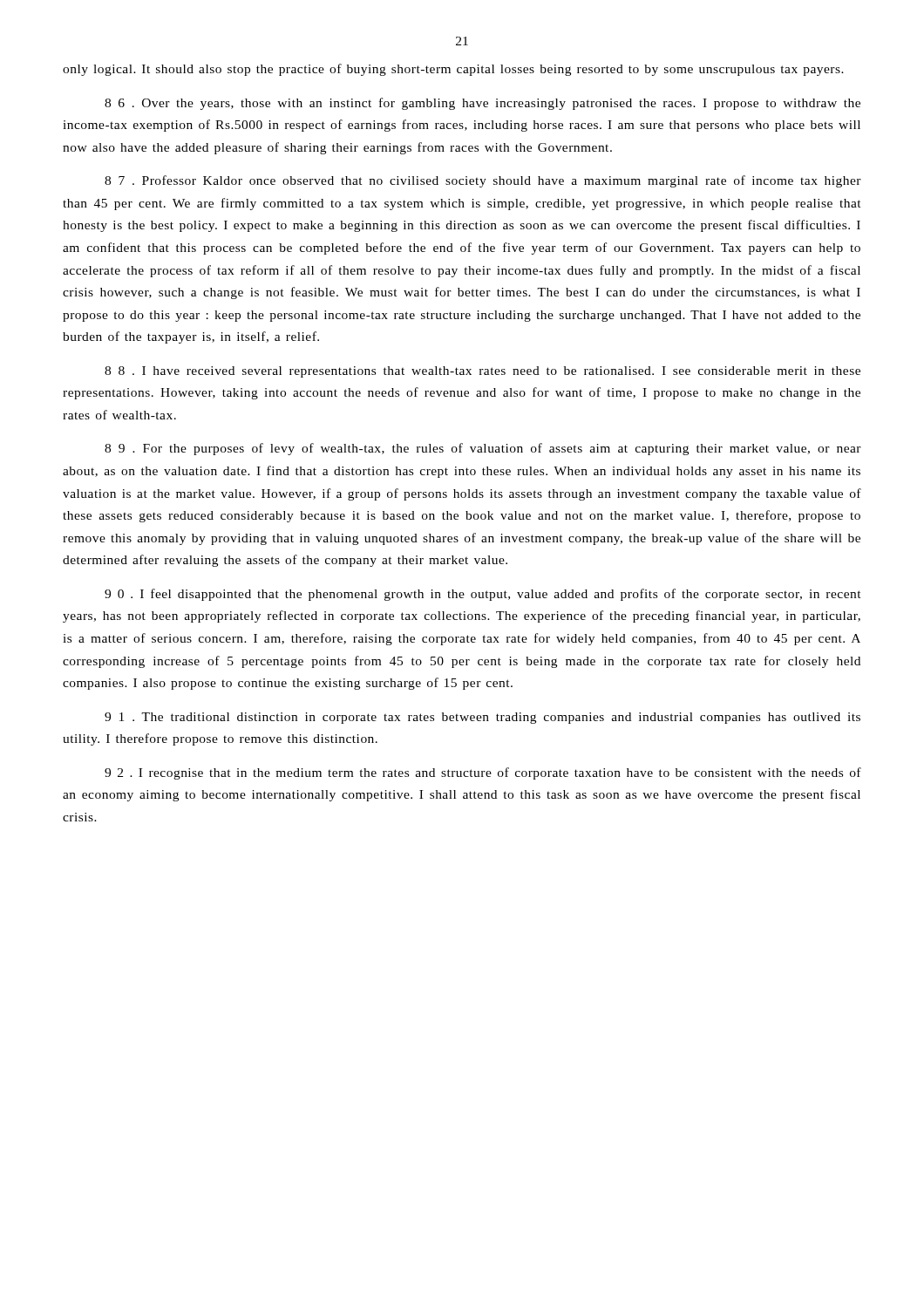Locate the text block that says "9 2 . I recognise that"
The width and height of the screenshot is (924, 1308).
point(462,794)
